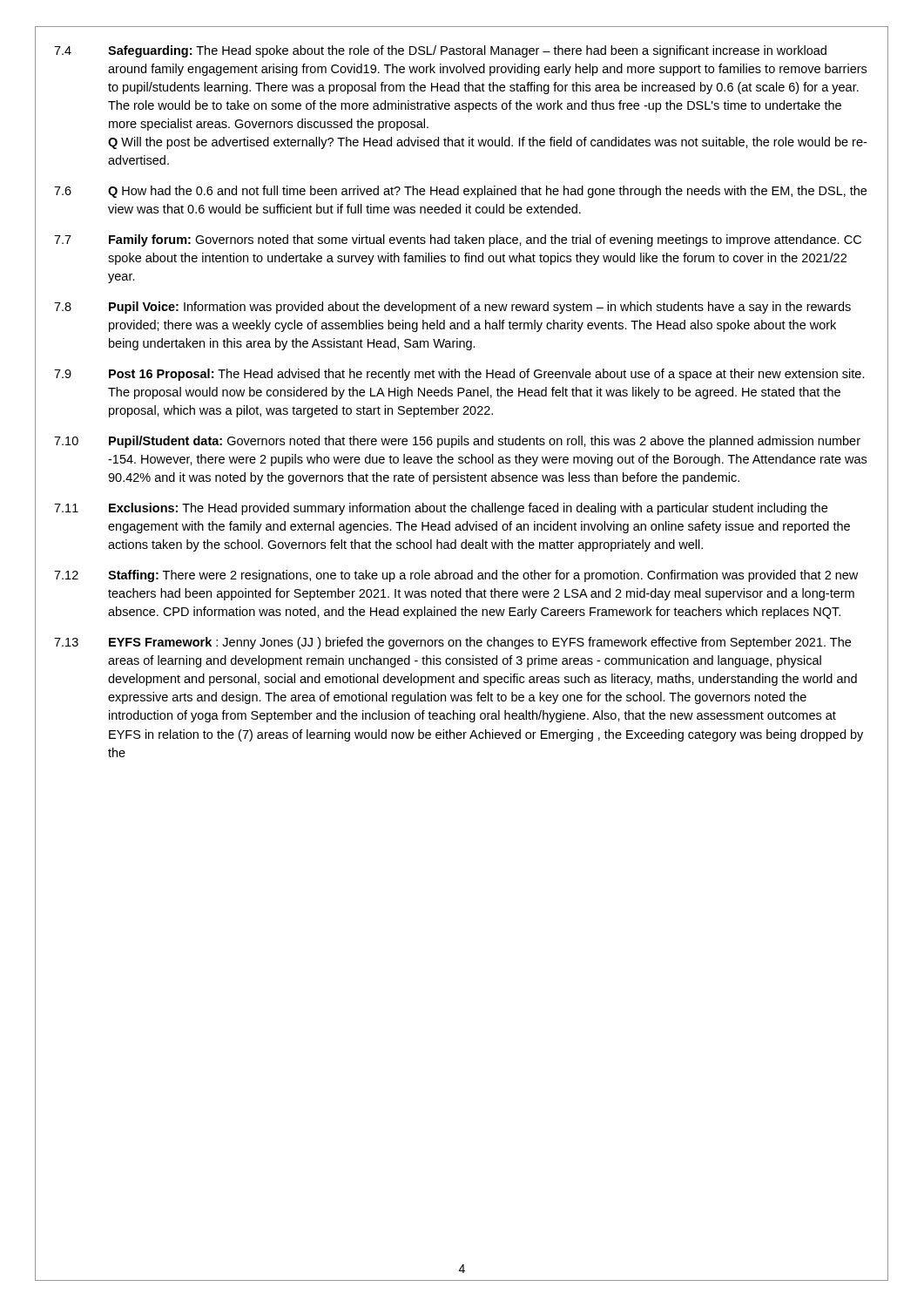Where is the passage that starts "7.4 Safeguarding: The Head spoke about the role"?
Viewport: 924px width, 1307px height.
[x=462, y=106]
